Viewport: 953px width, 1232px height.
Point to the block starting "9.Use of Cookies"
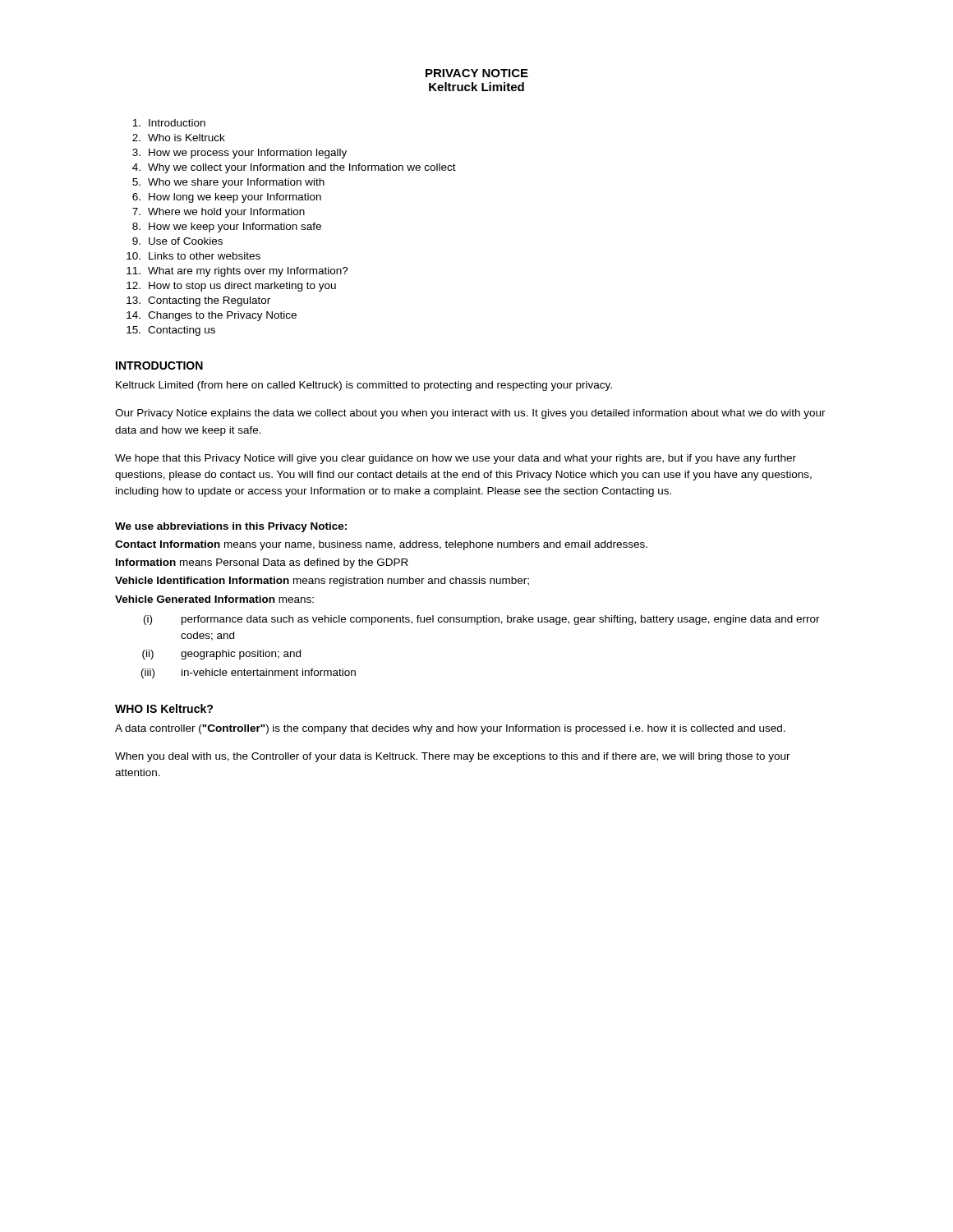pyautogui.click(x=177, y=241)
